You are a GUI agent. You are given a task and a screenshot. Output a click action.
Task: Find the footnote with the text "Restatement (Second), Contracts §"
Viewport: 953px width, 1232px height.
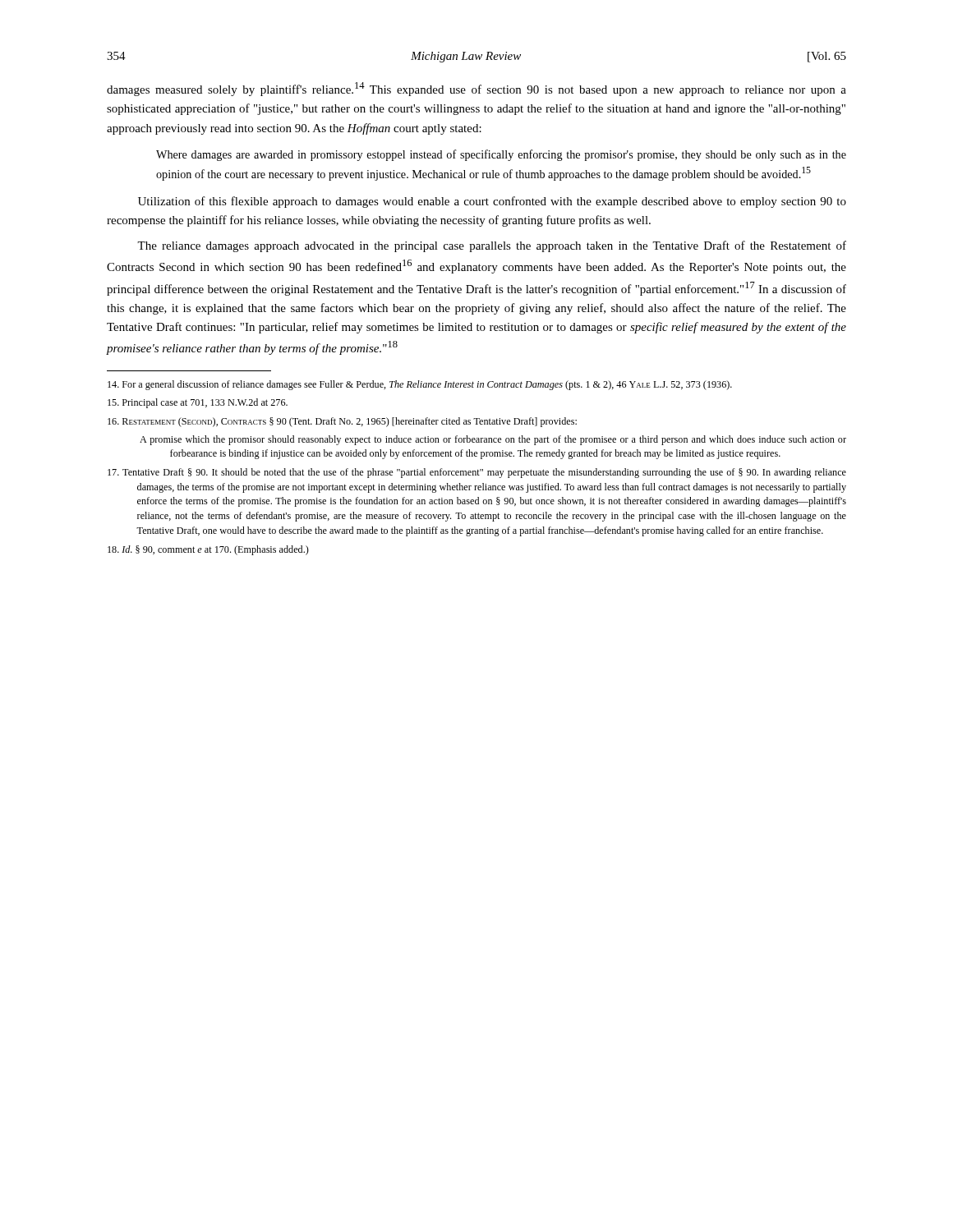pyautogui.click(x=476, y=439)
